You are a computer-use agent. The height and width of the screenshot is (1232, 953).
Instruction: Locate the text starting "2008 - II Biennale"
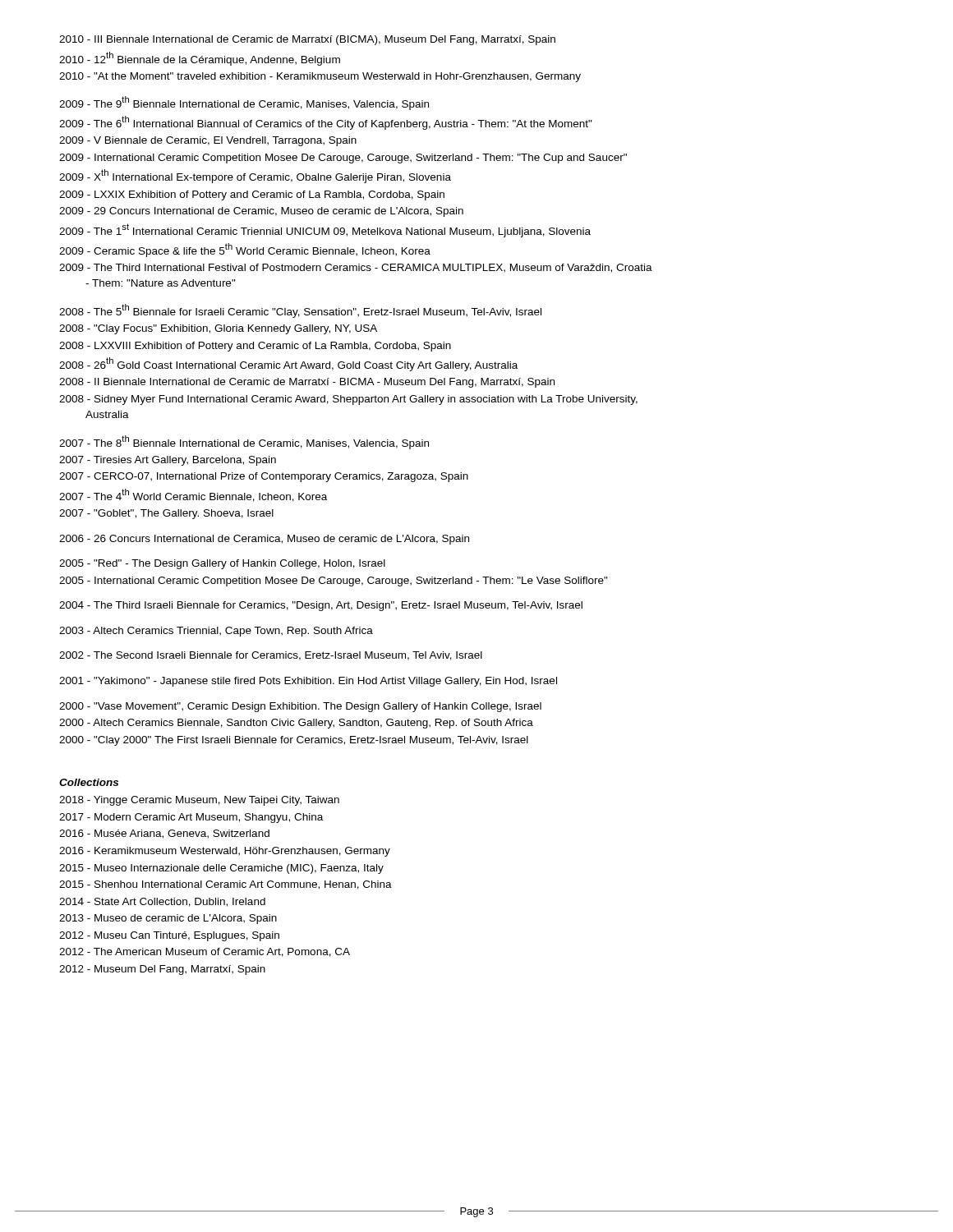pos(307,382)
